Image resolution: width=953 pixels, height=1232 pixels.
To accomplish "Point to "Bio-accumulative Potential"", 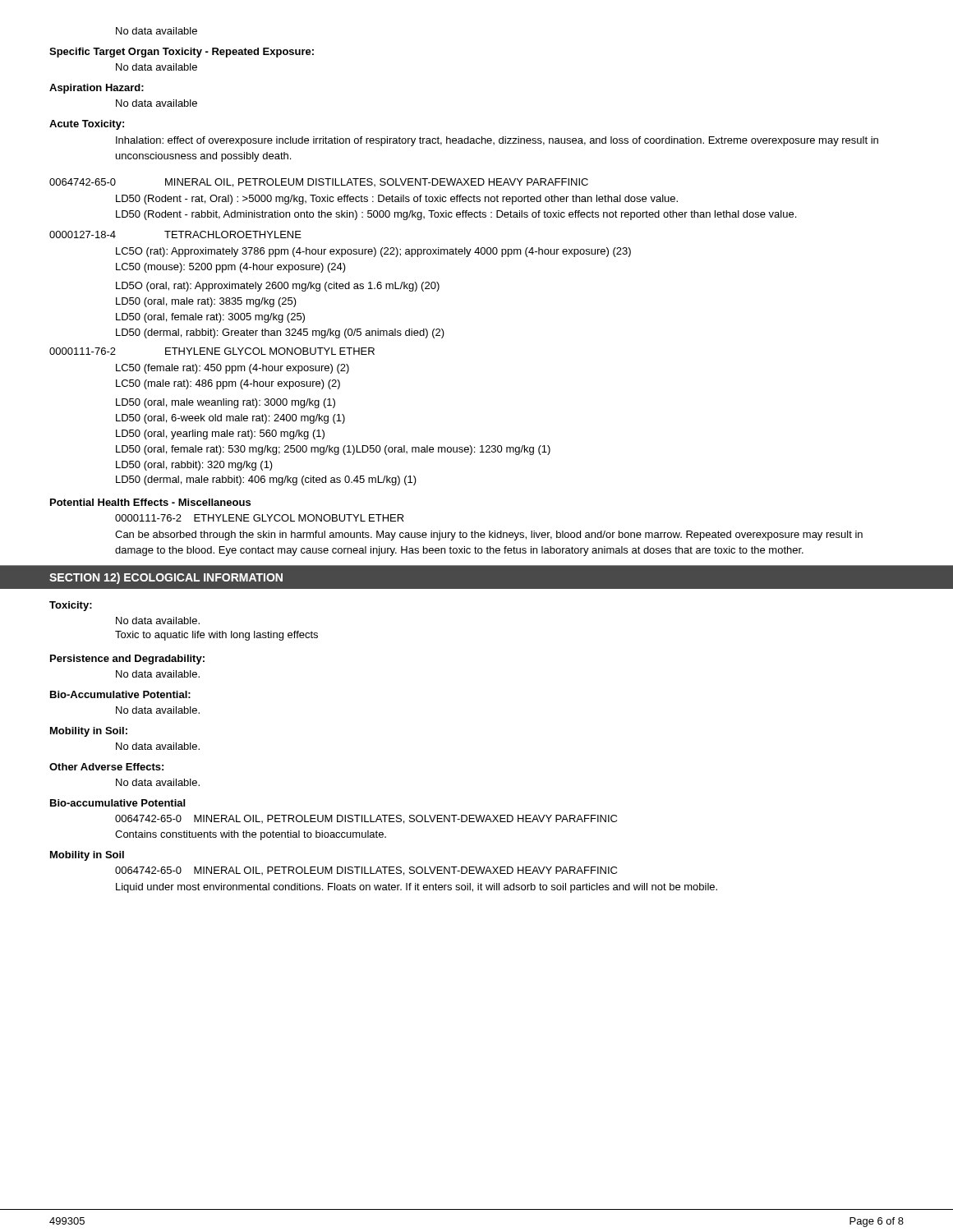I will tap(118, 803).
